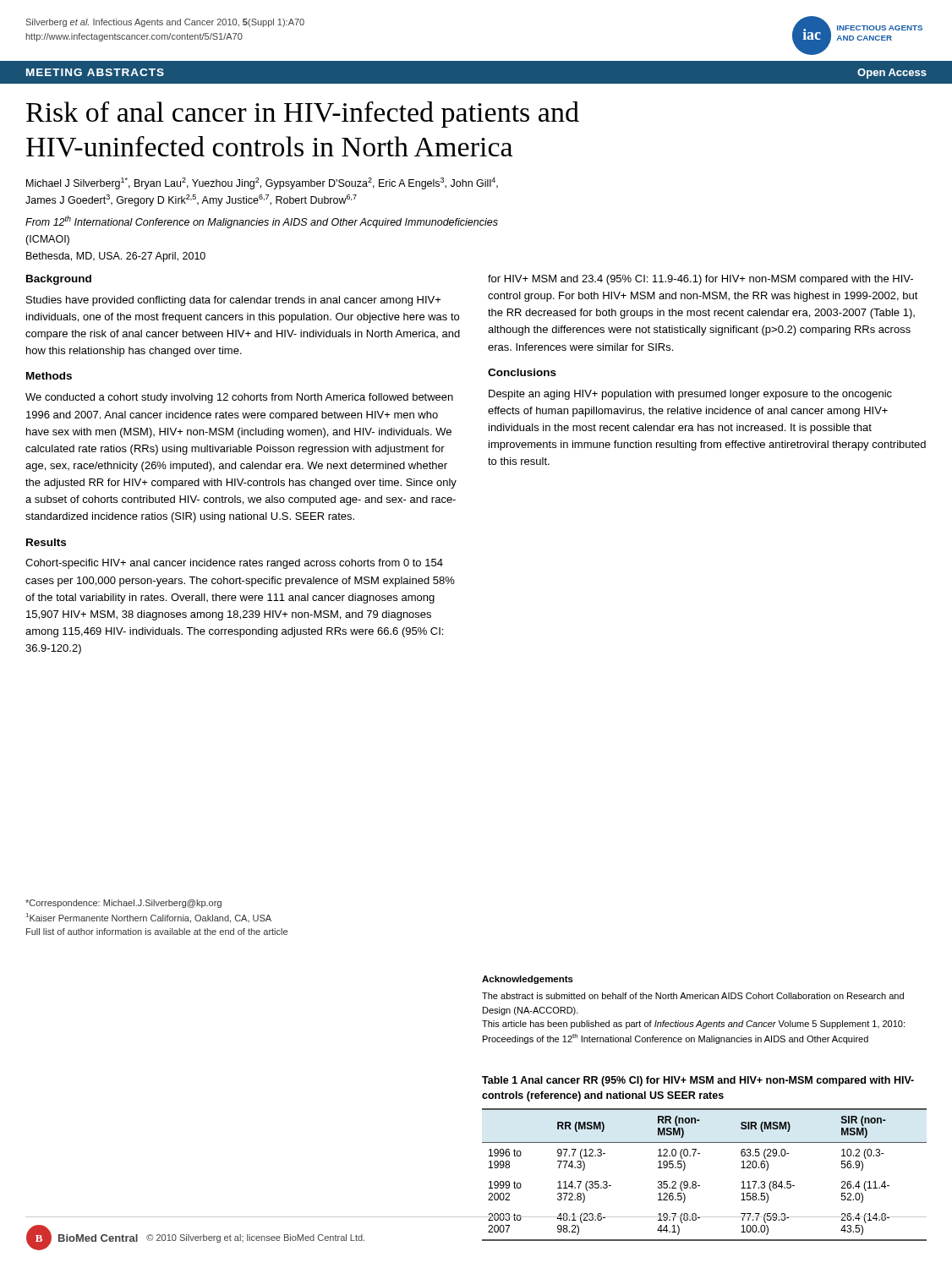Click the passage that begins "We conducted a cohort study"
Screen dimensions: 1268x952
[x=241, y=457]
